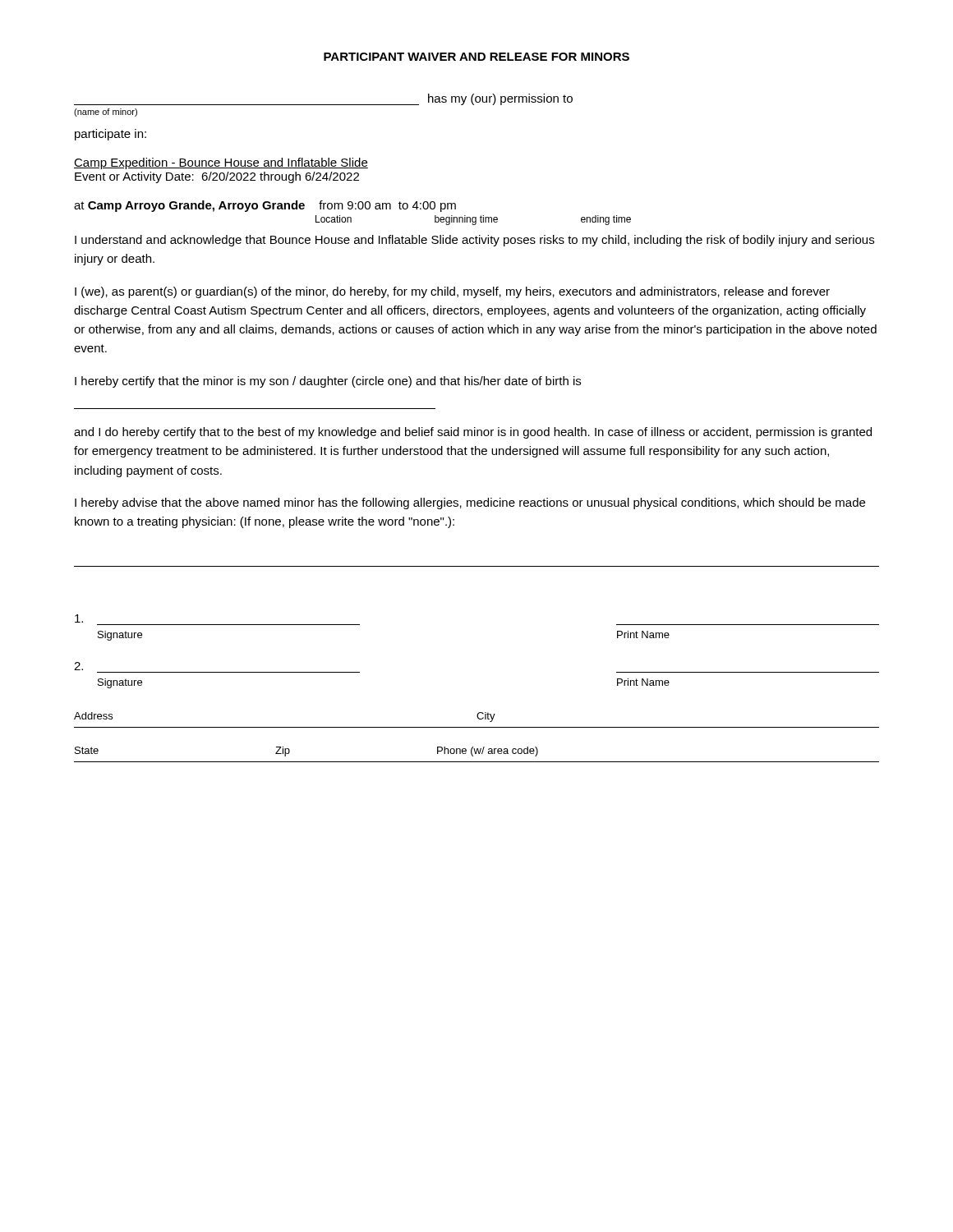Locate the passage starting "has my (our)"
The image size is (953, 1232).
476,102
